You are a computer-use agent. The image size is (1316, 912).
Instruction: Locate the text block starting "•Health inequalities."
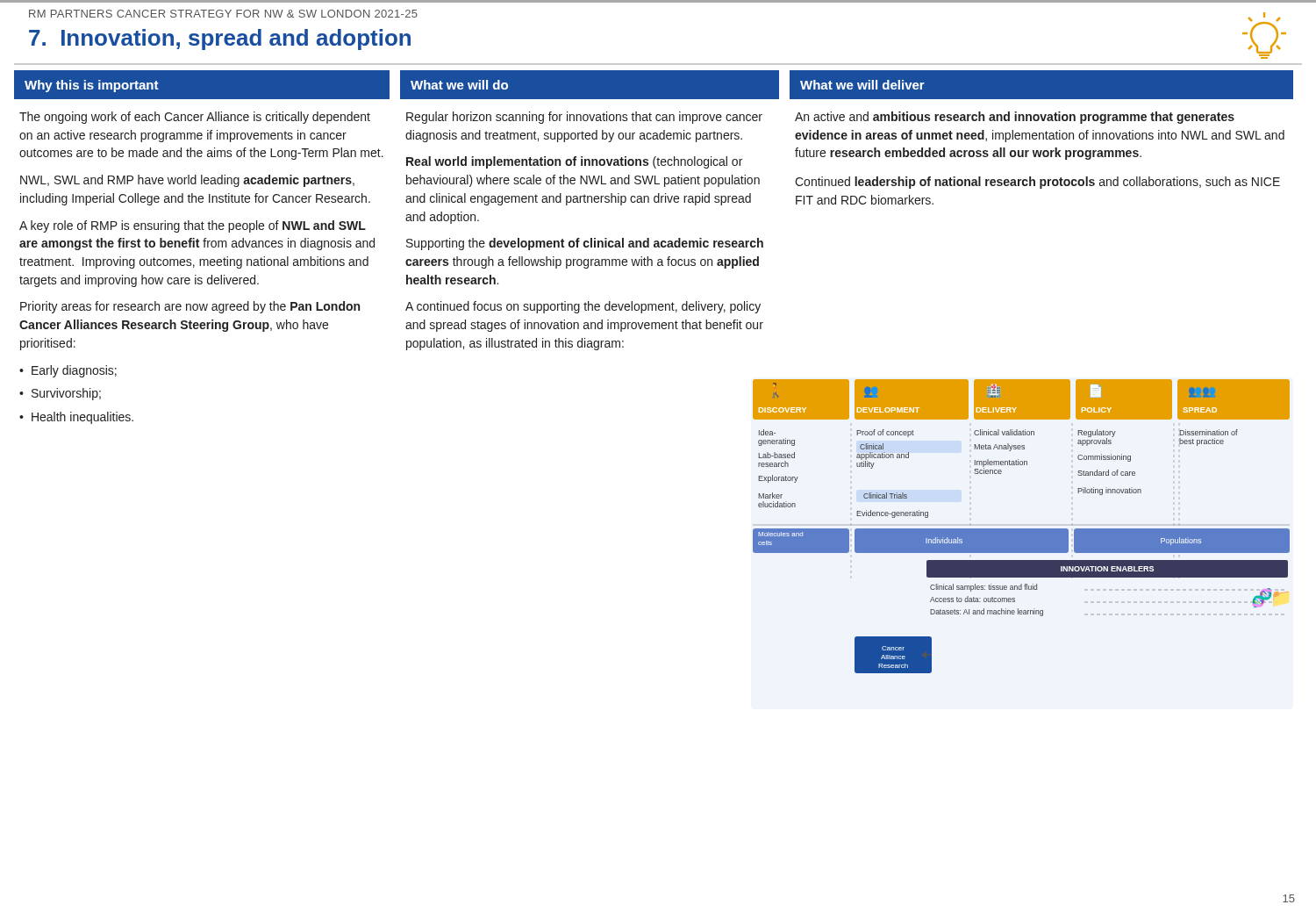point(77,417)
